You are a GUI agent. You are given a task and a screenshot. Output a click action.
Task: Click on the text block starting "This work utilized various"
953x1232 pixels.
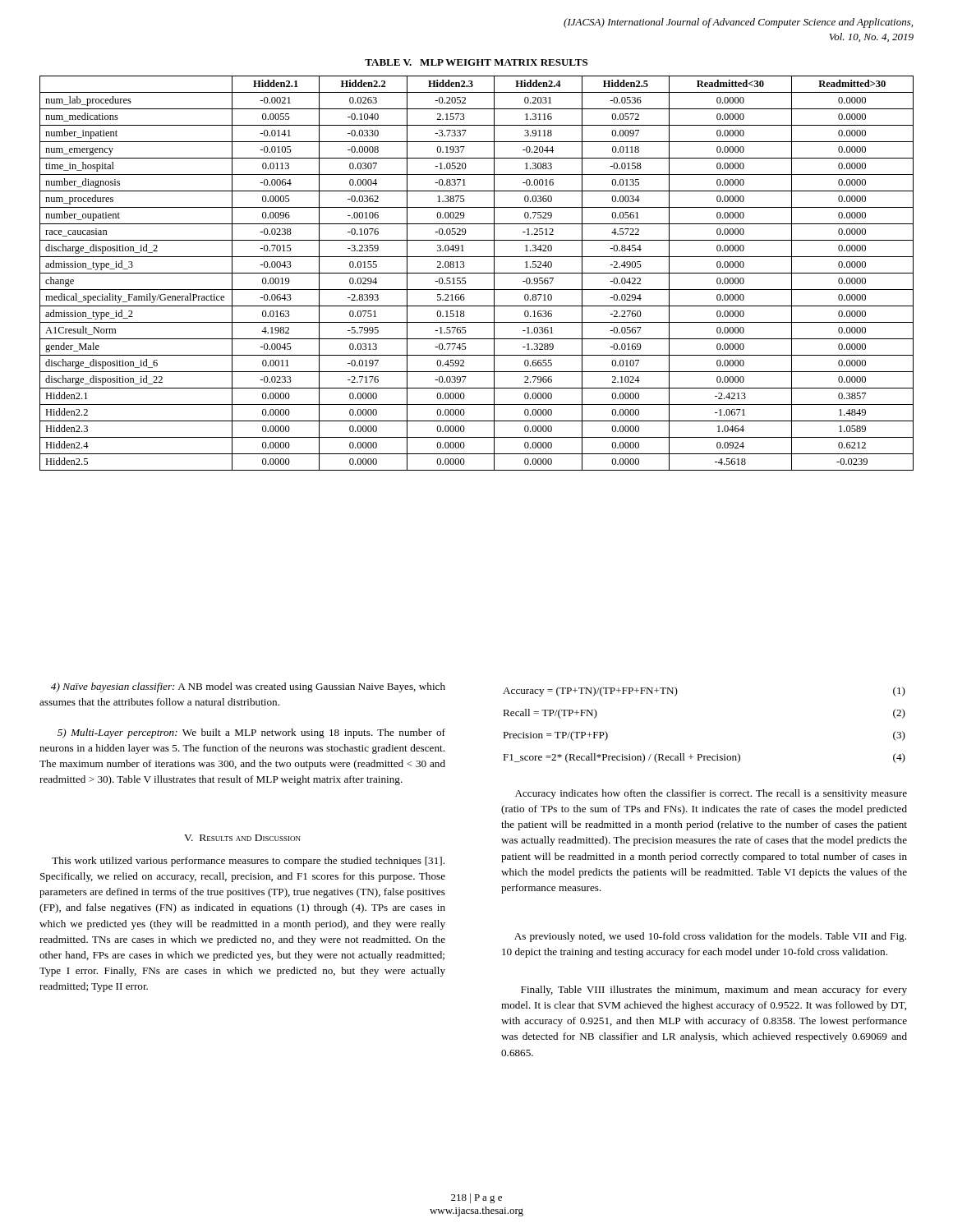[242, 923]
